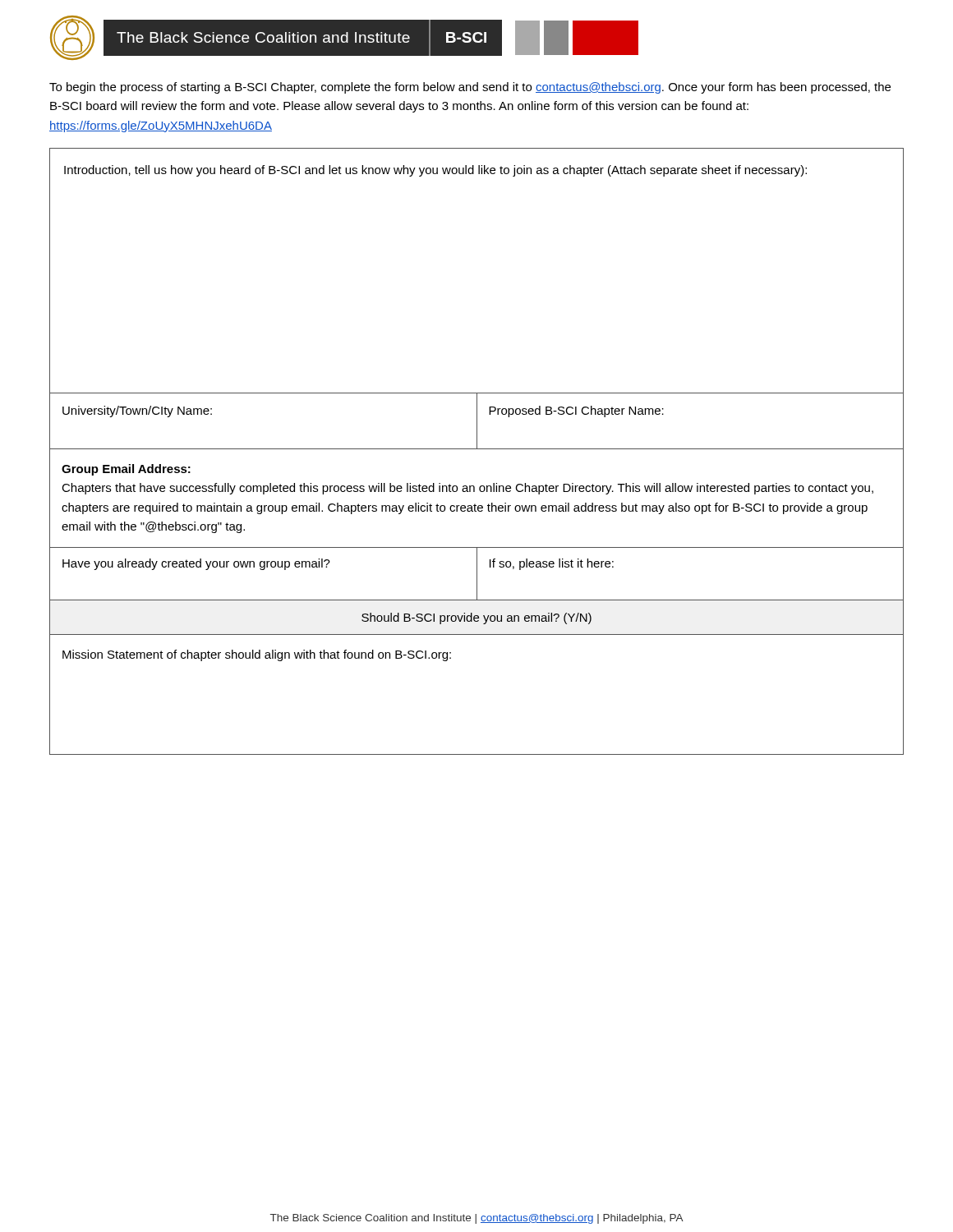Image resolution: width=953 pixels, height=1232 pixels.
Task: Locate a table
Action: tap(476, 451)
